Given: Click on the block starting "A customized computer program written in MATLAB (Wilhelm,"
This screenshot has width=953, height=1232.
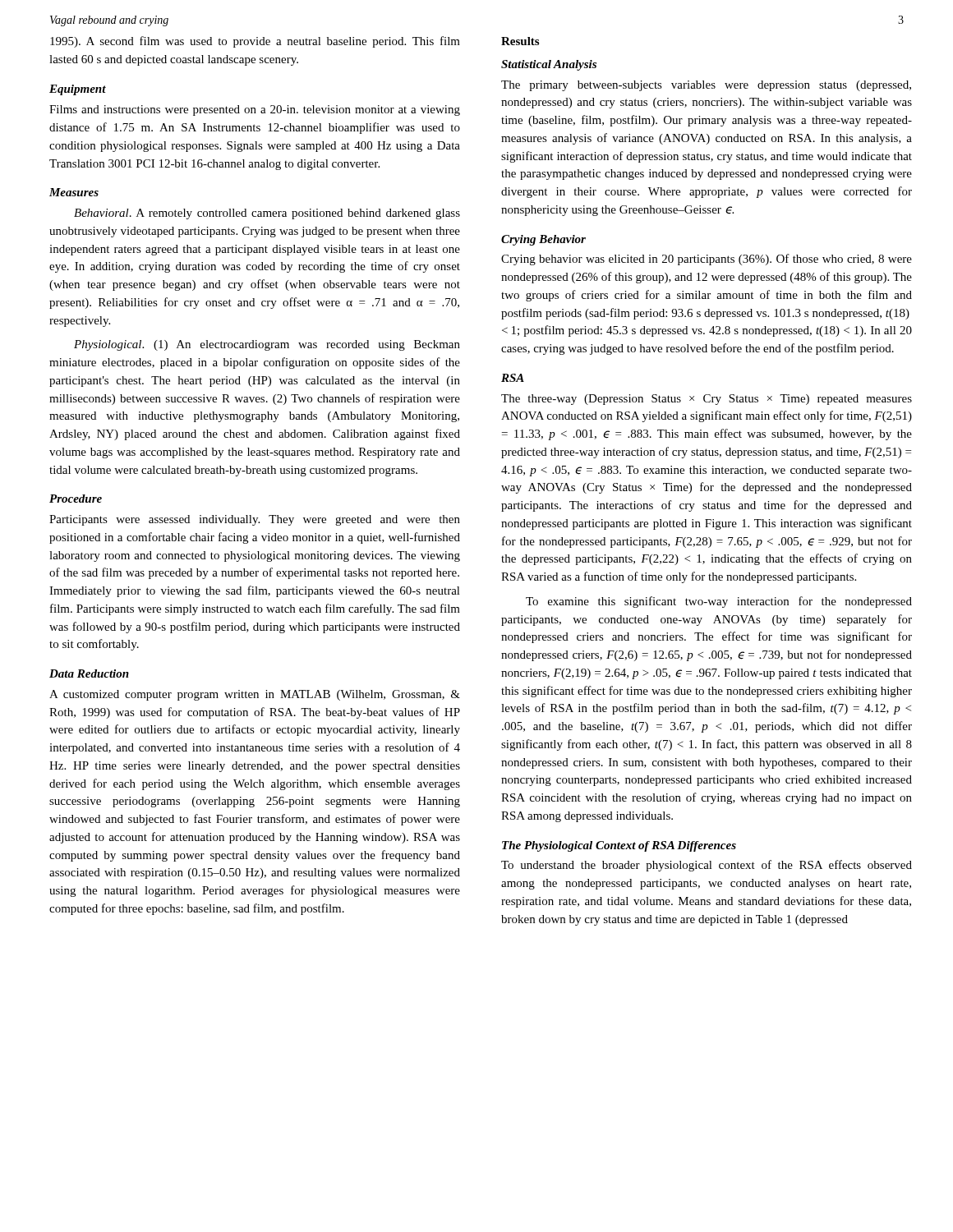Looking at the screenshot, I should coord(255,802).
